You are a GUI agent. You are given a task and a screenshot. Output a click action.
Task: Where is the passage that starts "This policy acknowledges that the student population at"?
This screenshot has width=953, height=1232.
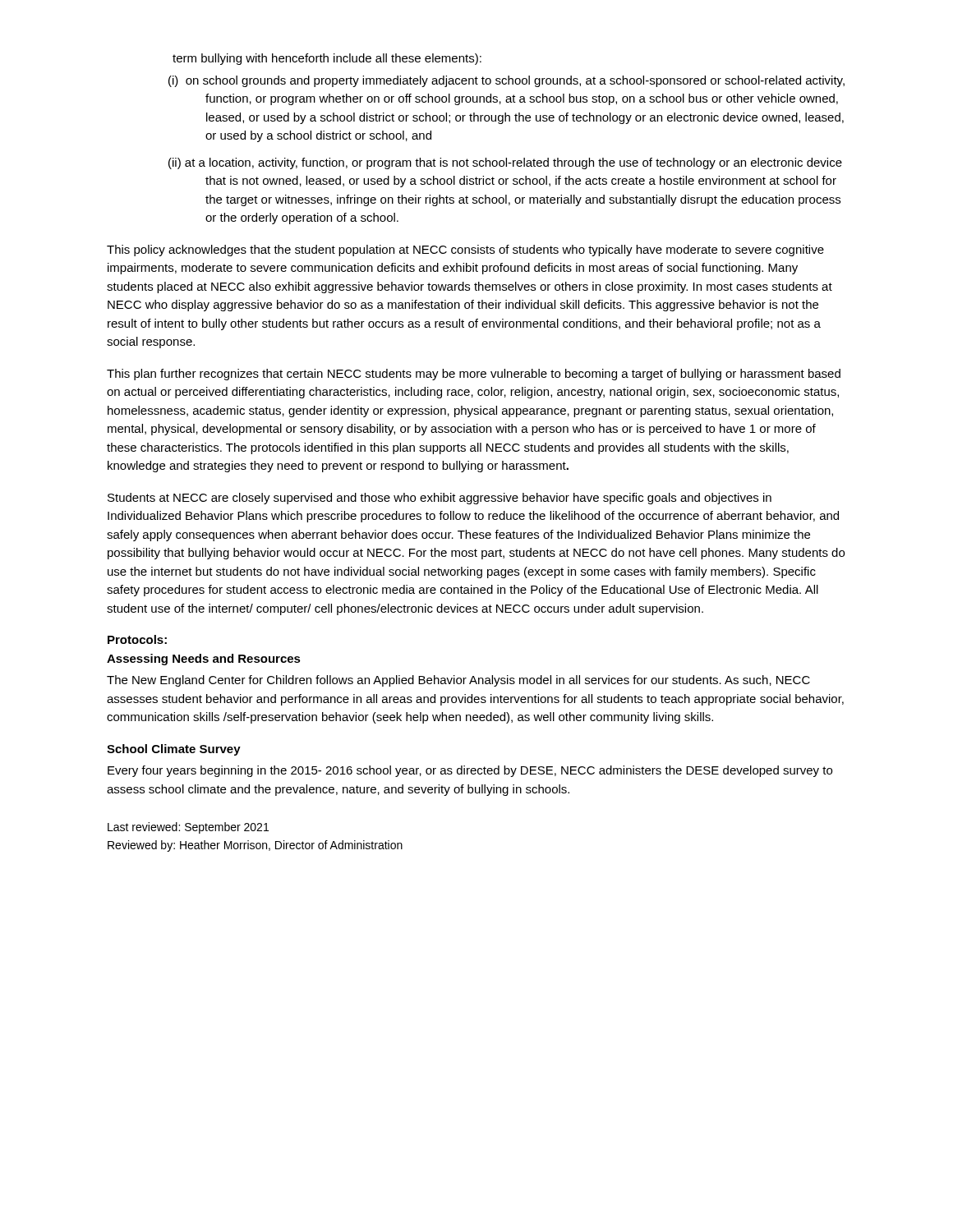click(x=469, y=295)
